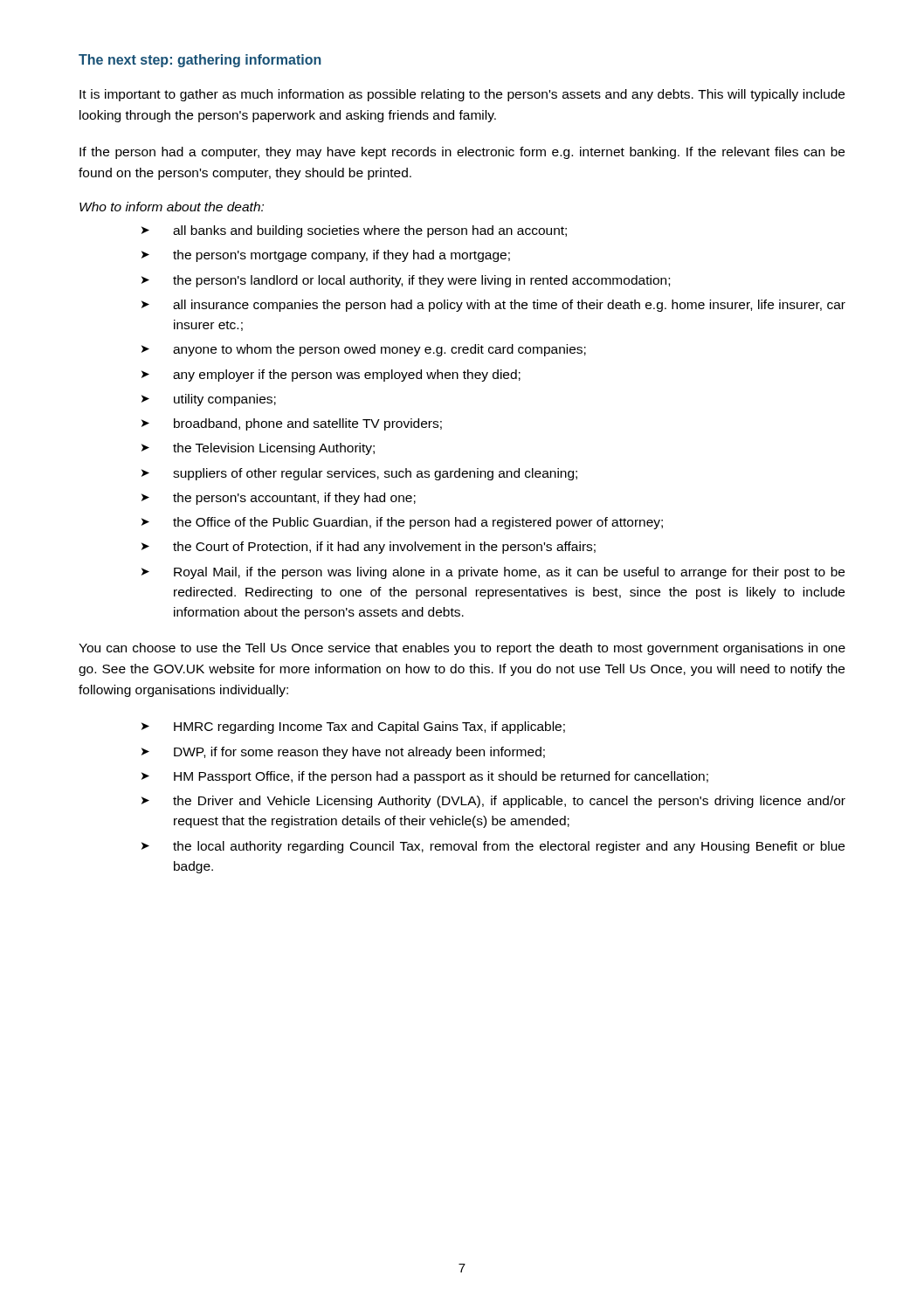Point to the text starting "➤HM Passport Office, if the person had a"
The image size is (924, 1310).
coord(479,776)
